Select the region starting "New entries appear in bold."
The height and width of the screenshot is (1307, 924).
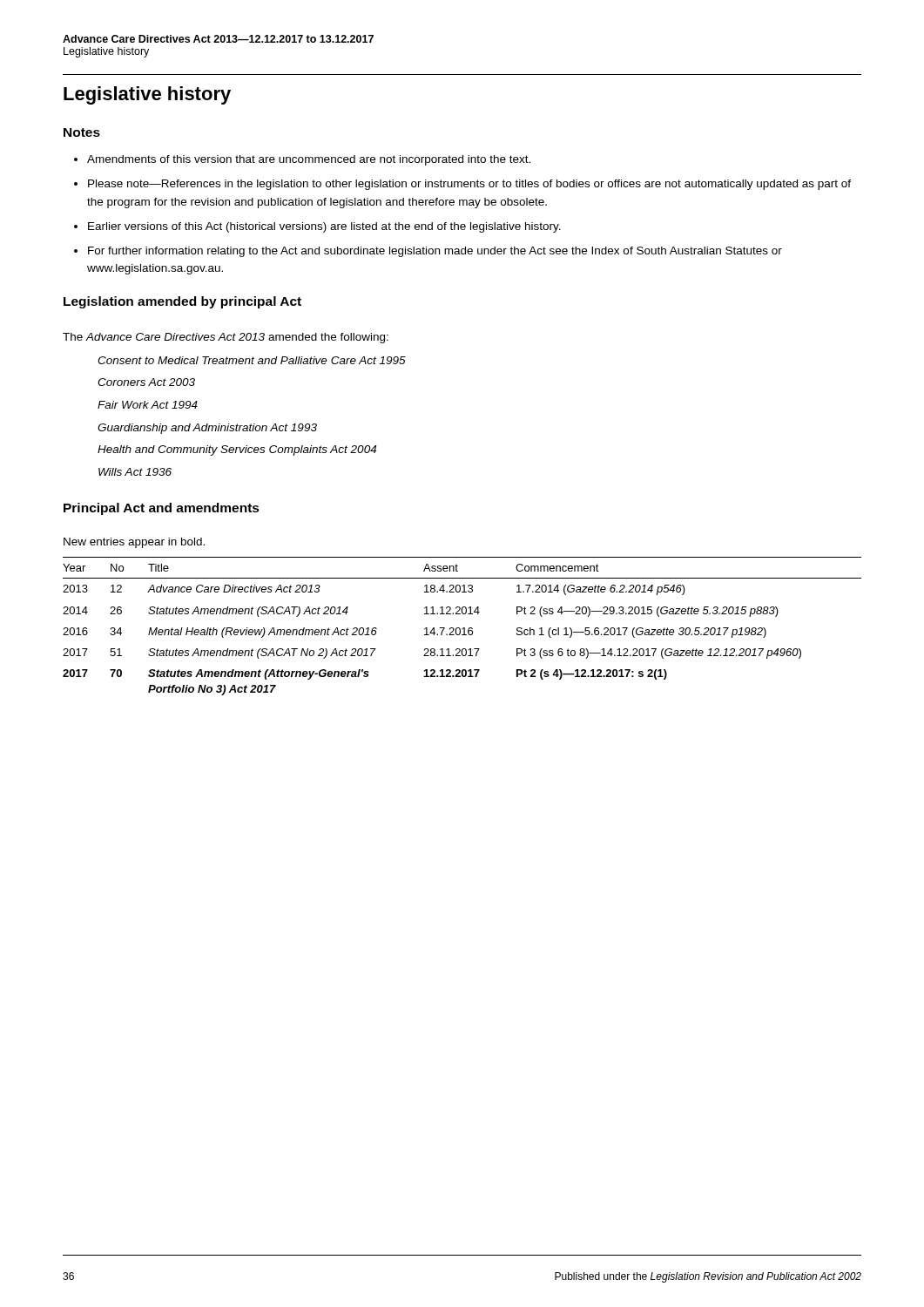134,543
